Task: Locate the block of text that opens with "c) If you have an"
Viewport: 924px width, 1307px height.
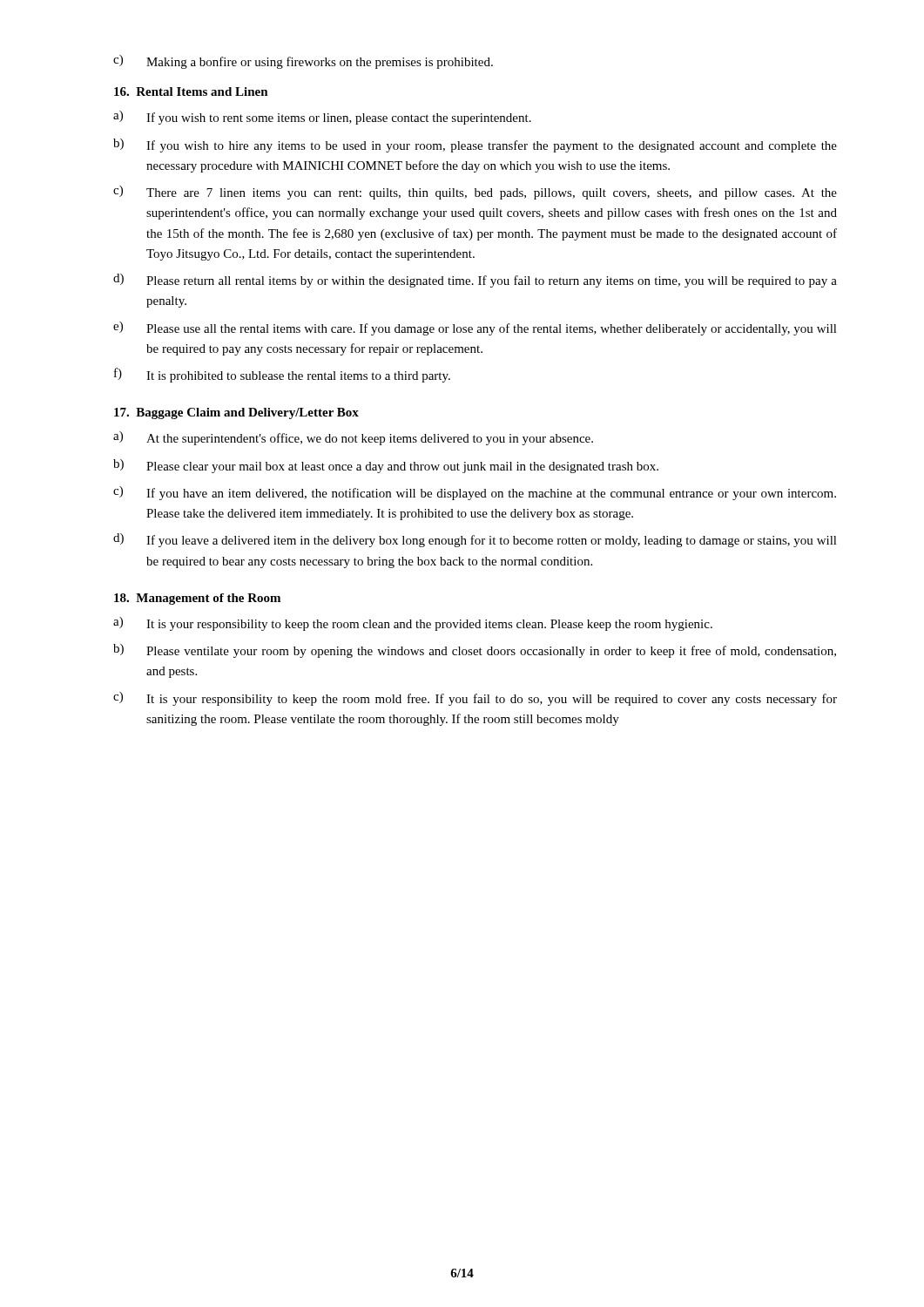Action: 475,504
